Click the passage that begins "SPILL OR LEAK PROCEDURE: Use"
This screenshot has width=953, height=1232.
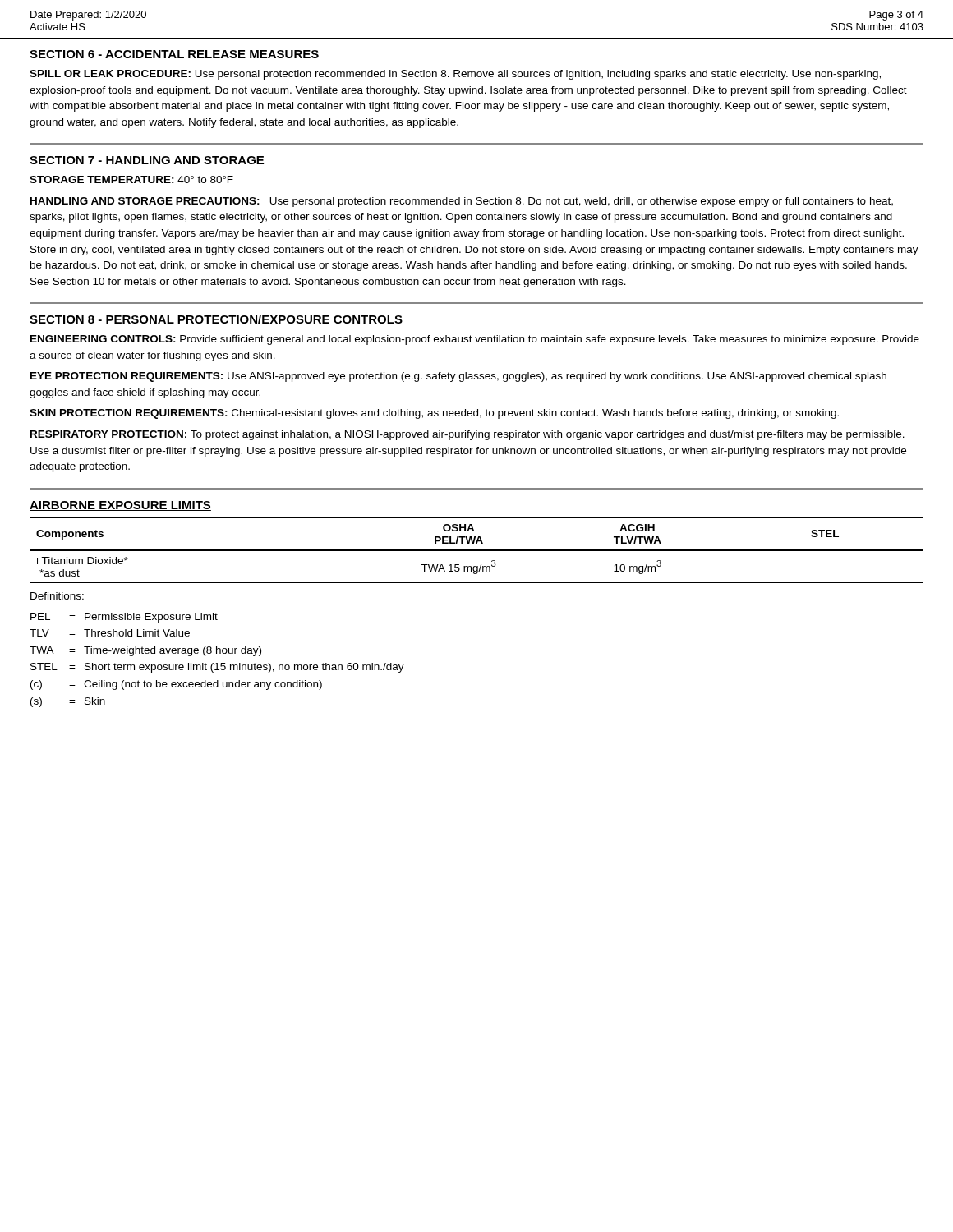tap(468, 98)
